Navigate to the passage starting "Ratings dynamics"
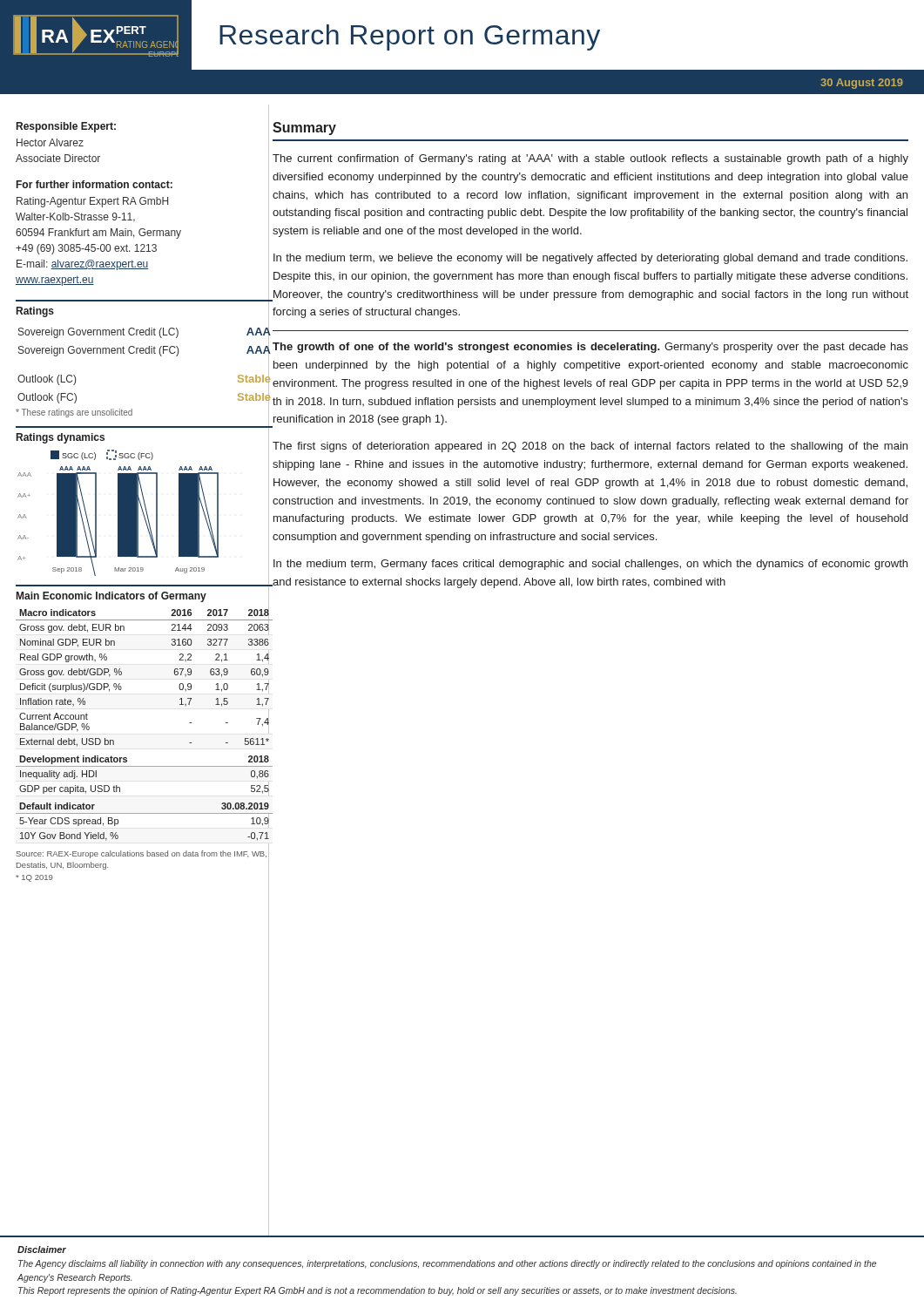The image size is (924, 1307). [60, 437]
